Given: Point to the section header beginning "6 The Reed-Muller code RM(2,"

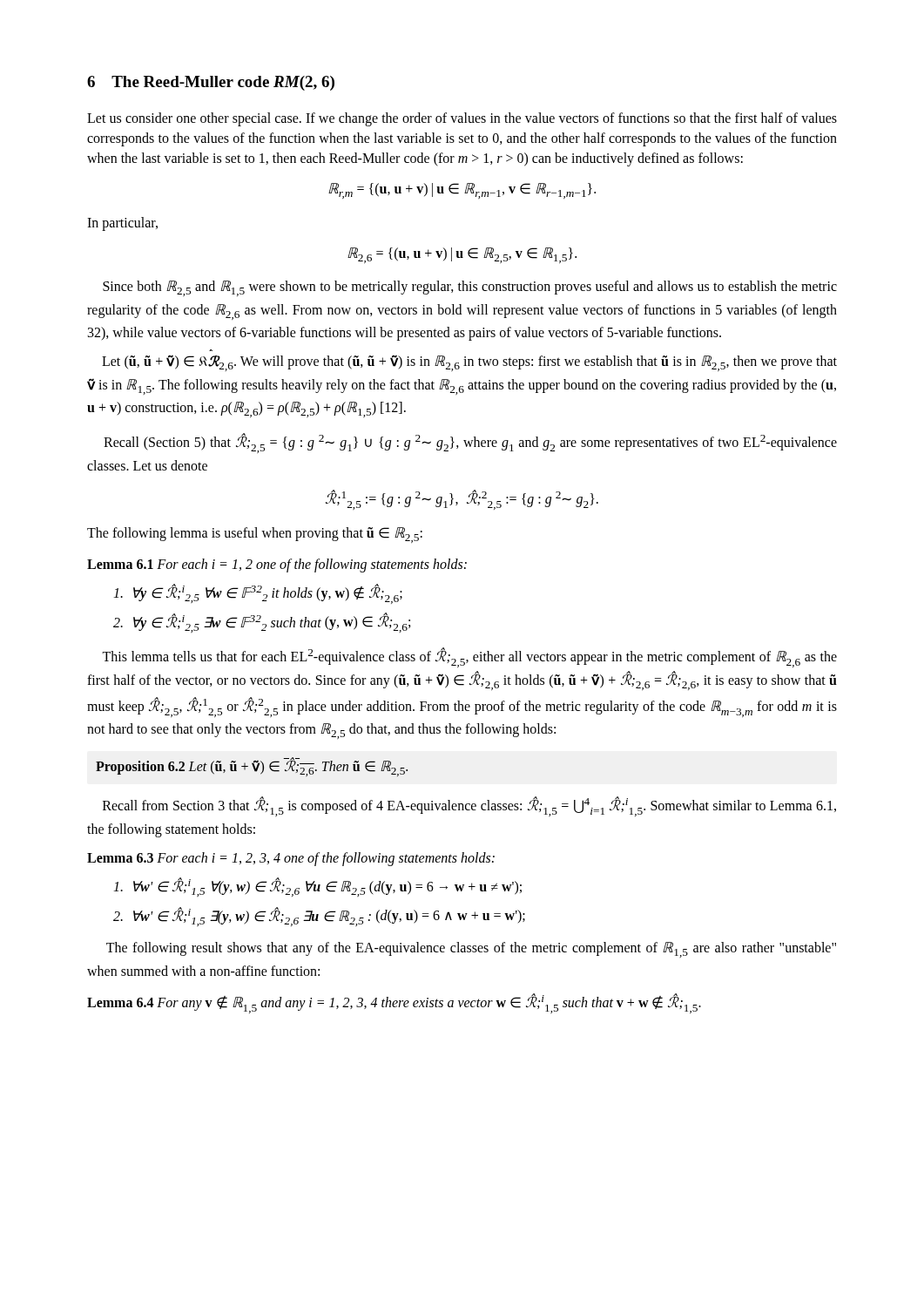Looking at the screenshot, I should click(211, 81).
